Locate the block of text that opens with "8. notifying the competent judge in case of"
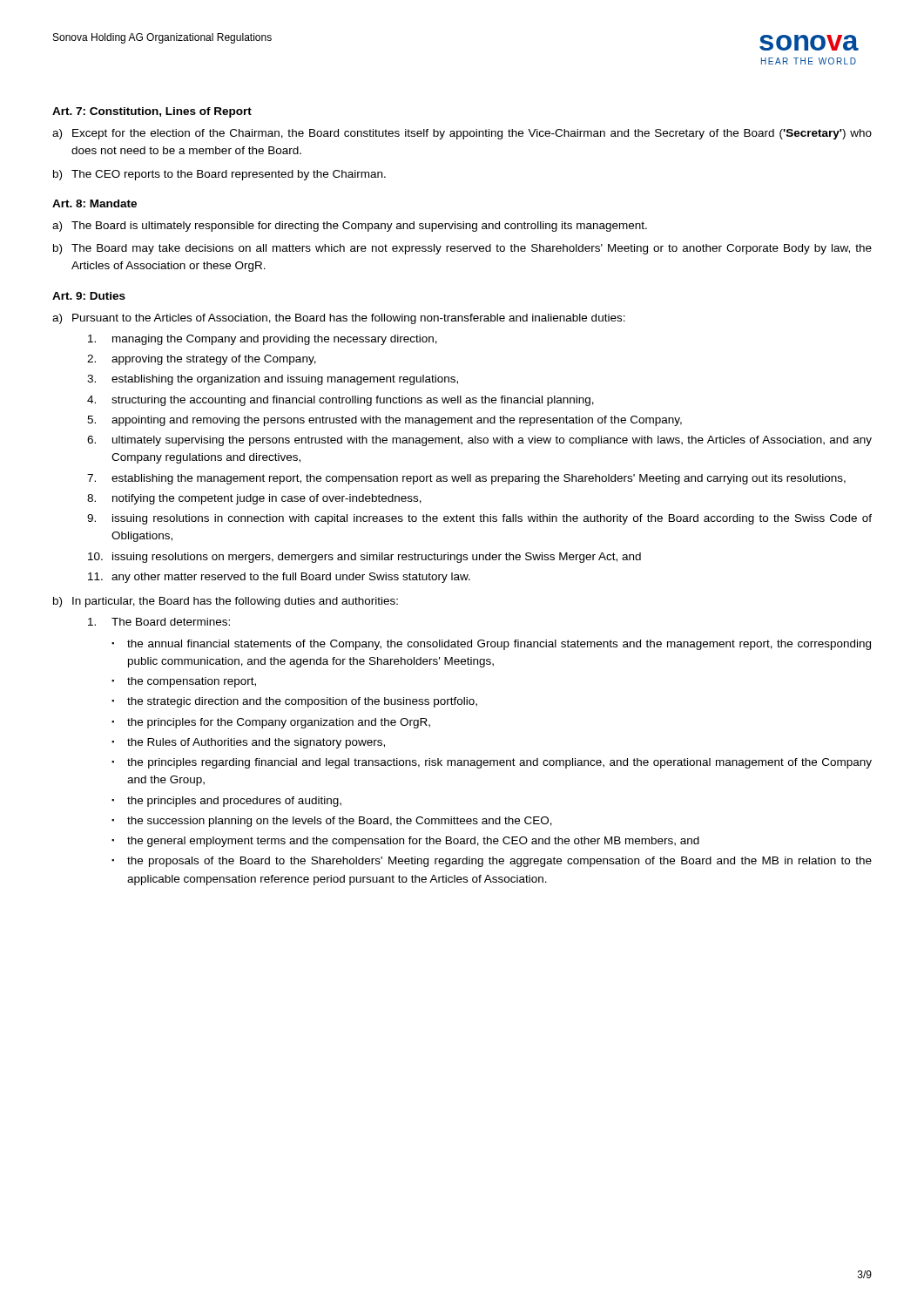 [x=255, y=498]
